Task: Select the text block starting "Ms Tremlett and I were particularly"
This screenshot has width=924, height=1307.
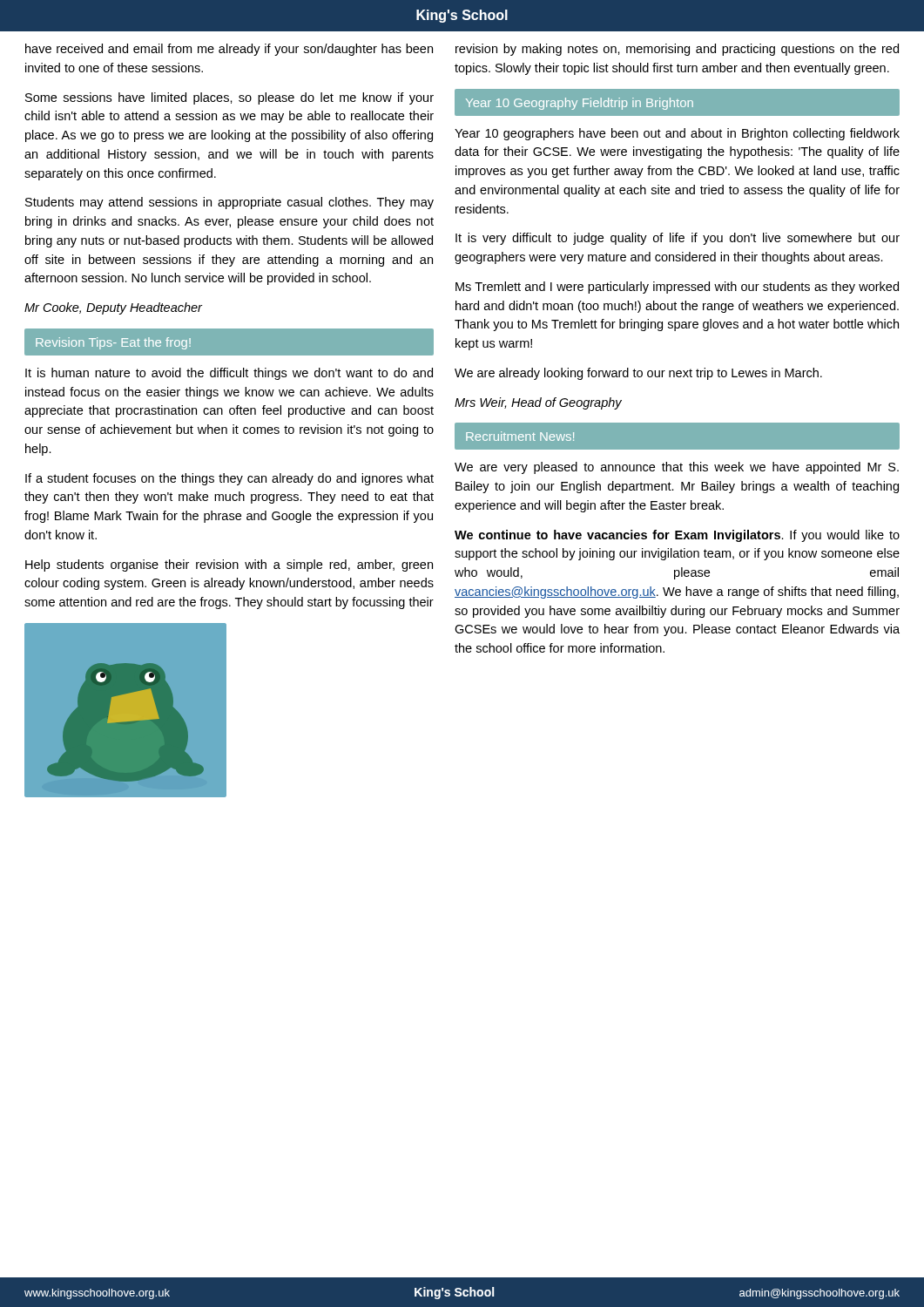Action: pyautogui.click(x=677, y=316)
